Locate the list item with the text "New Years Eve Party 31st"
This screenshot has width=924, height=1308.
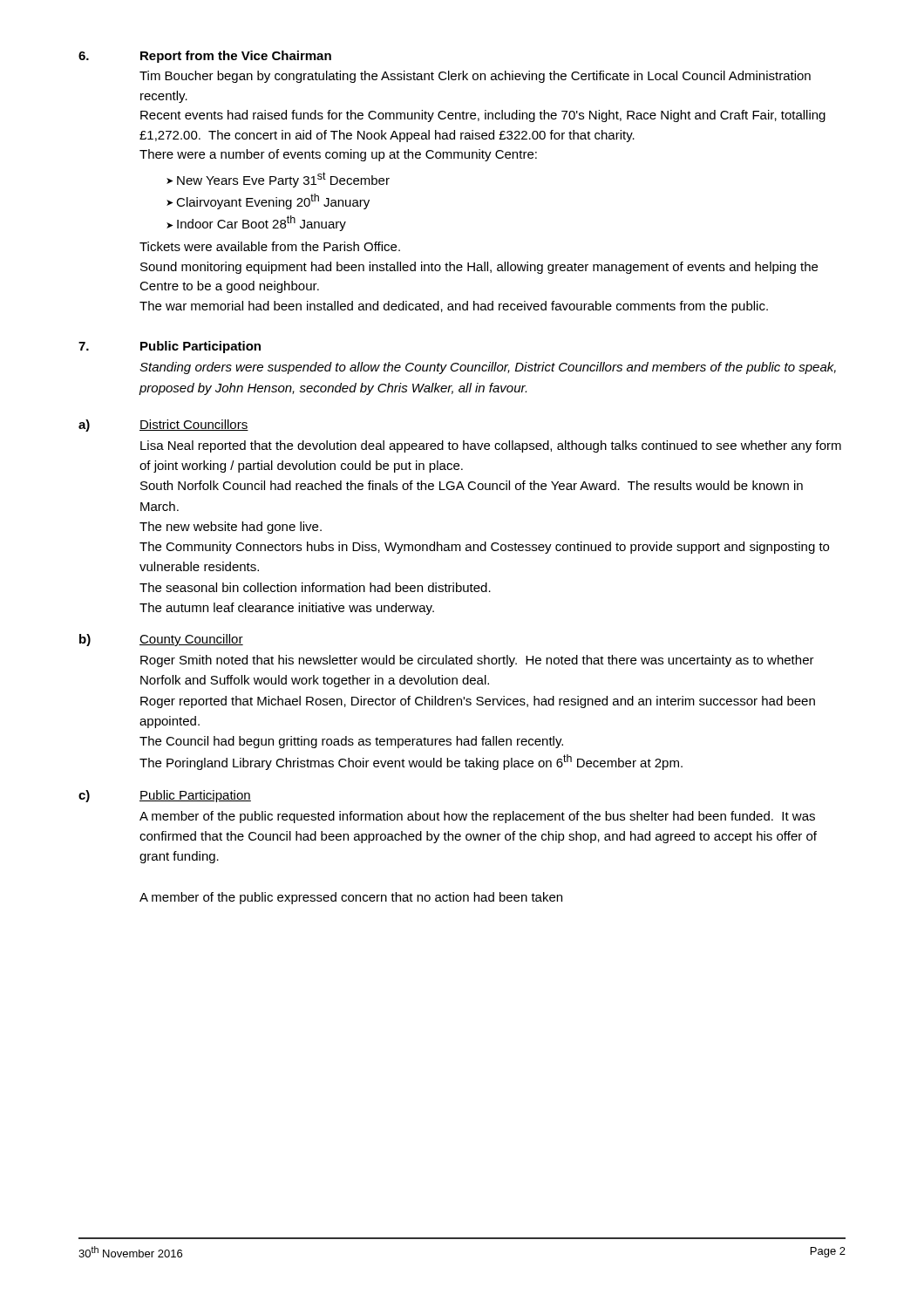pyautogui.click(x=283, y=178)
